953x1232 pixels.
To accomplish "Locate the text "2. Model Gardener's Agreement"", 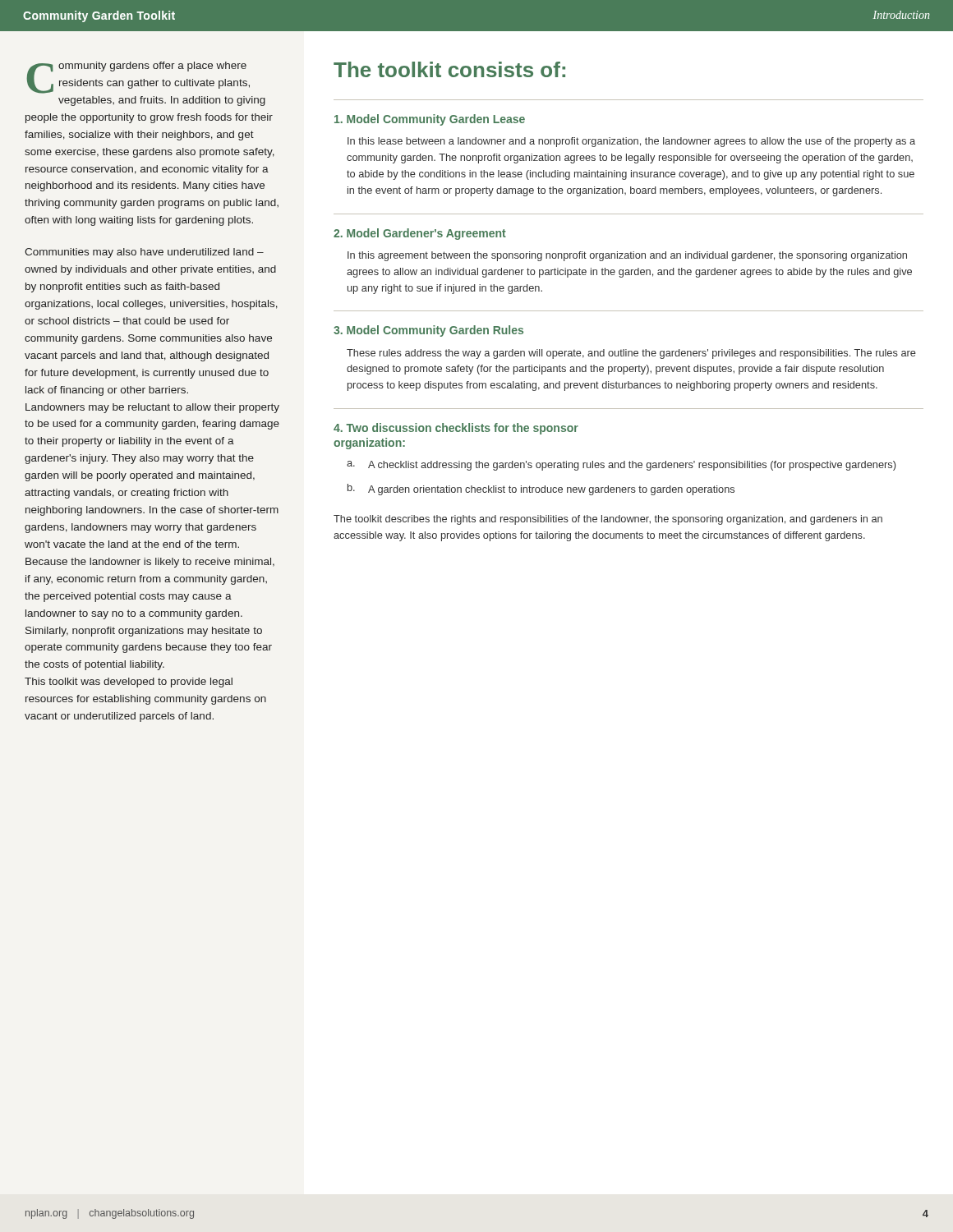I will pos(420,234).
